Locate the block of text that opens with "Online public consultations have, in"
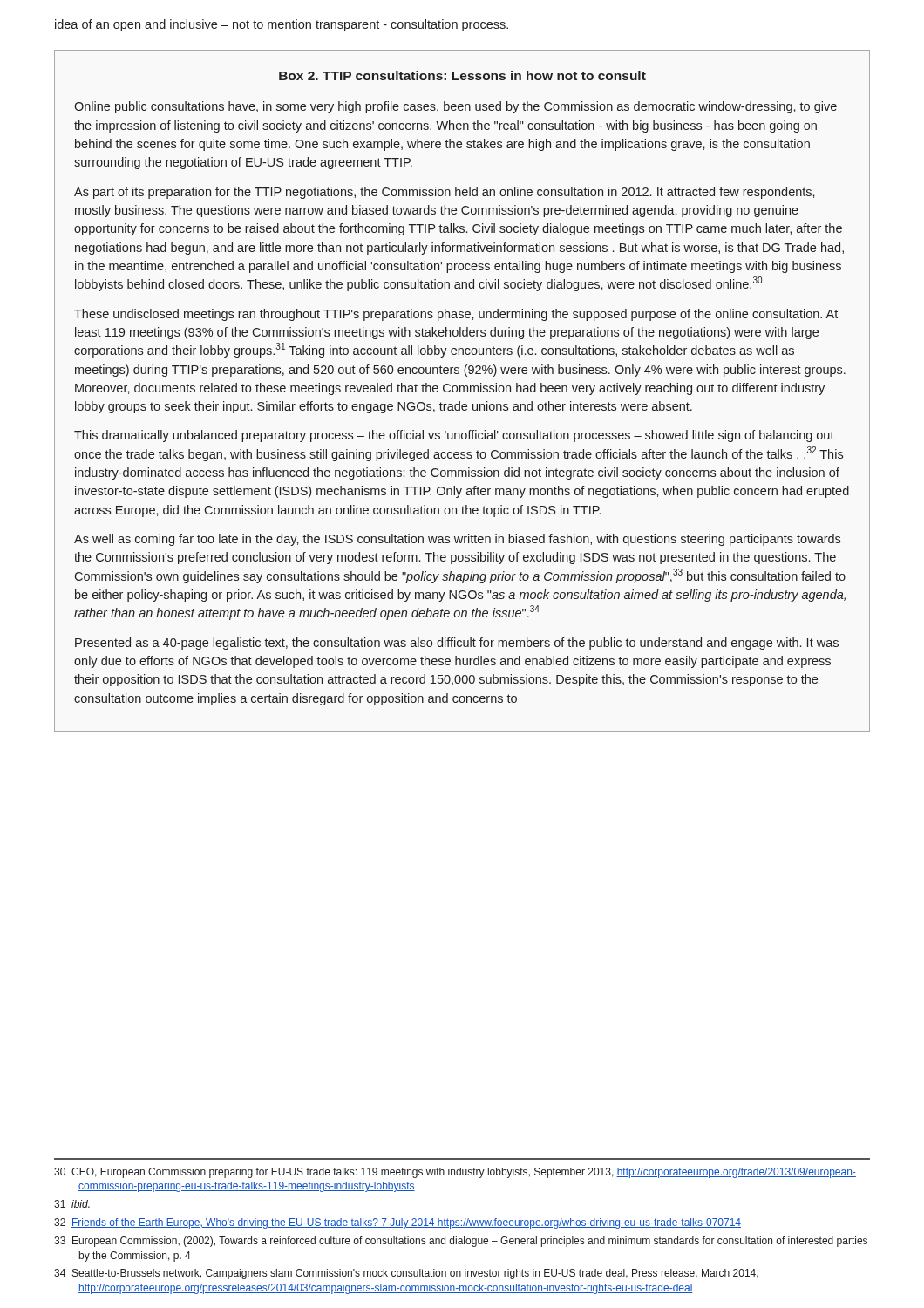This screenshot has width=924, height=1308. (x=462, y=135)
